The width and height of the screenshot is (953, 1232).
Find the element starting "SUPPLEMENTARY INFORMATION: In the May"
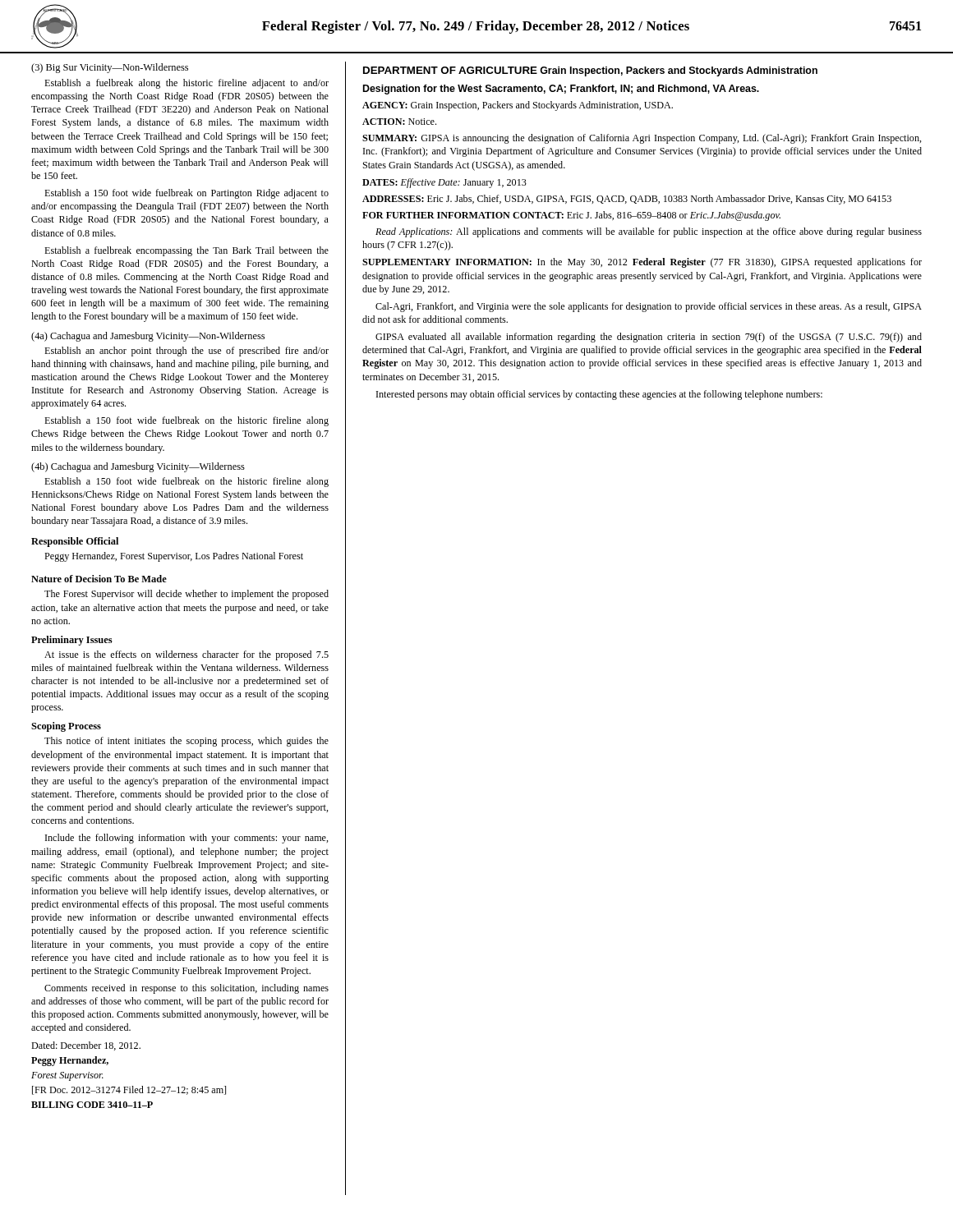coord(642,276)
